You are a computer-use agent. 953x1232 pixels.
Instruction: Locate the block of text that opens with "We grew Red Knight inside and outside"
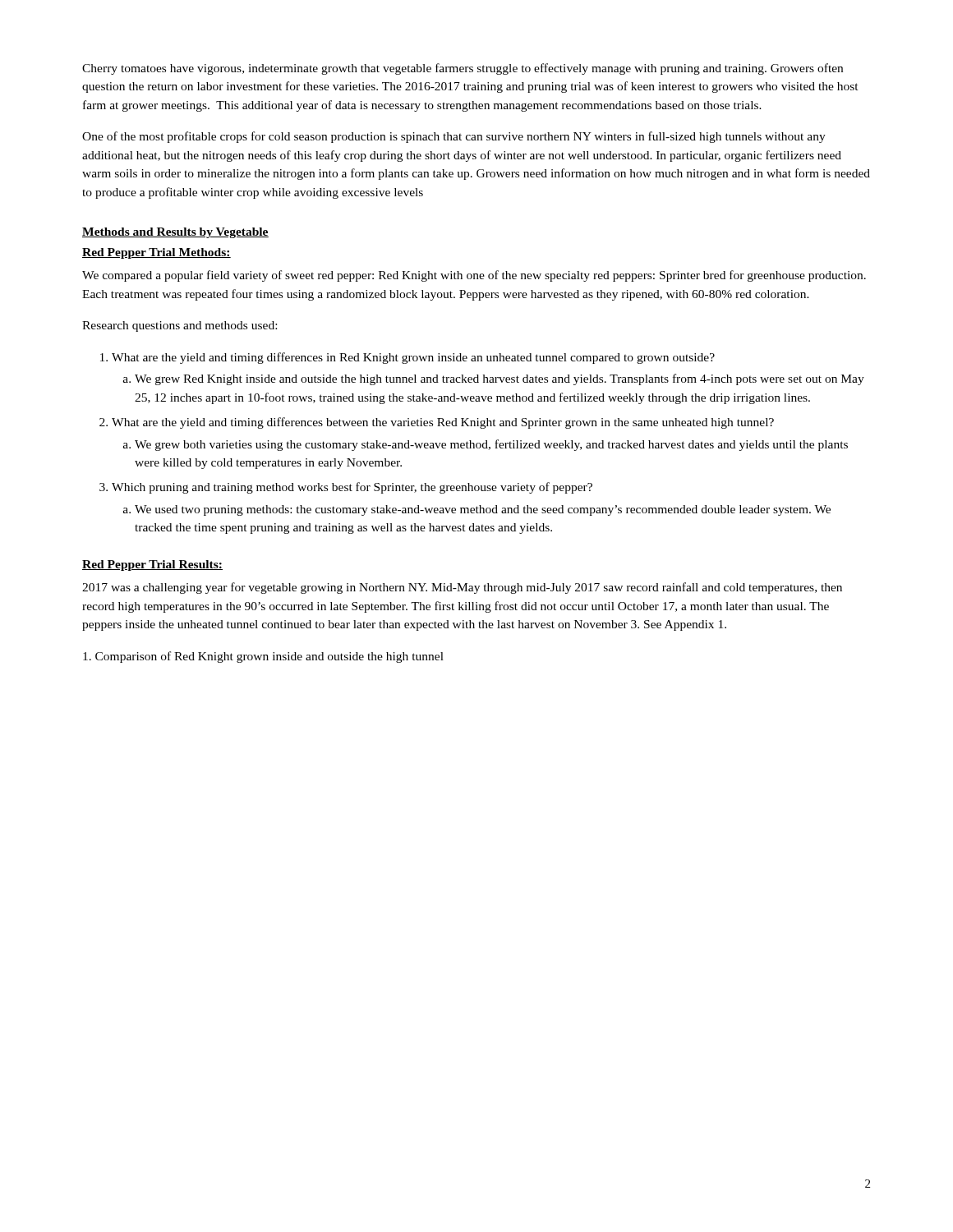499,388
